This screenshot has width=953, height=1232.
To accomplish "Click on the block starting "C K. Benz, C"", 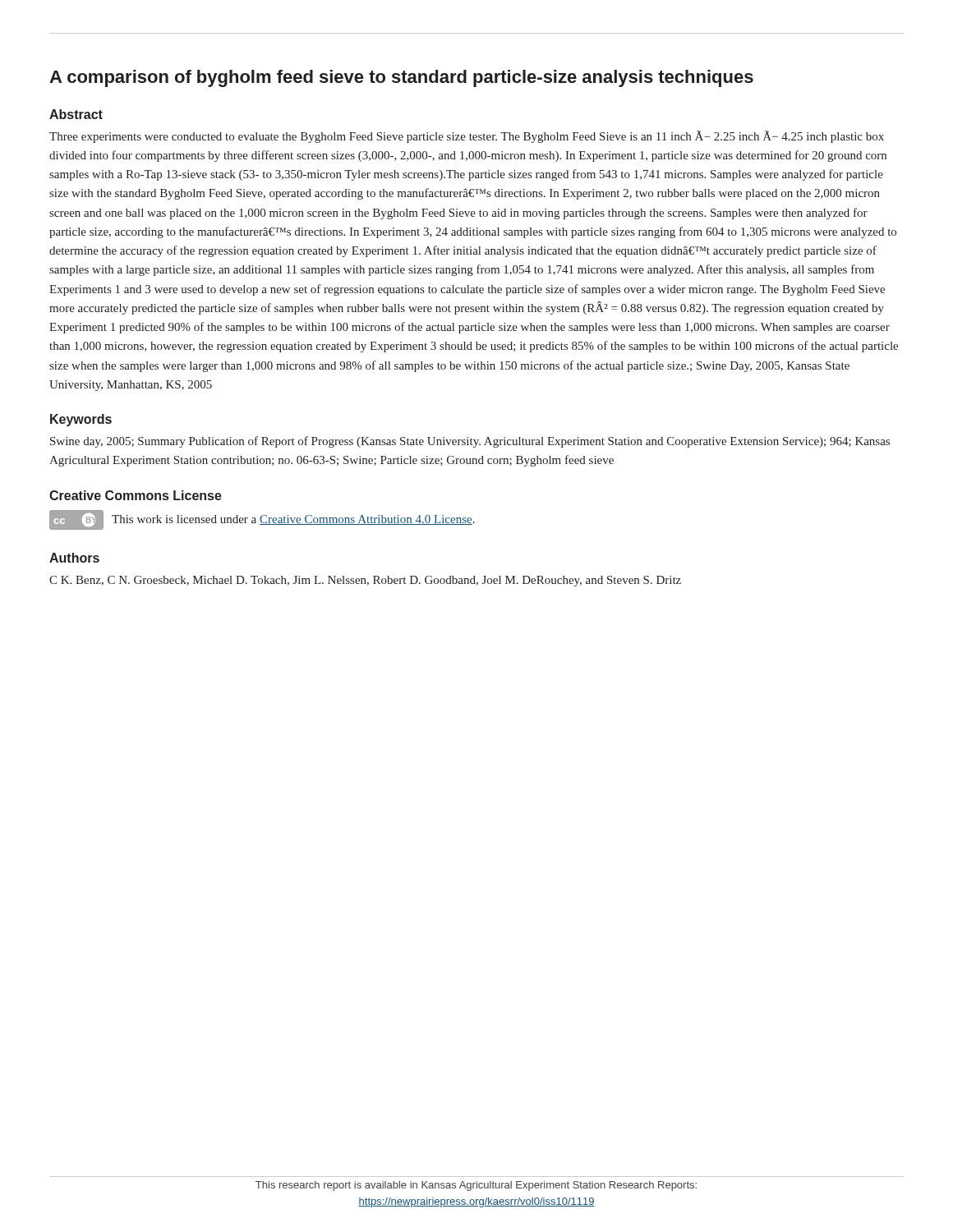I will 365,580.
